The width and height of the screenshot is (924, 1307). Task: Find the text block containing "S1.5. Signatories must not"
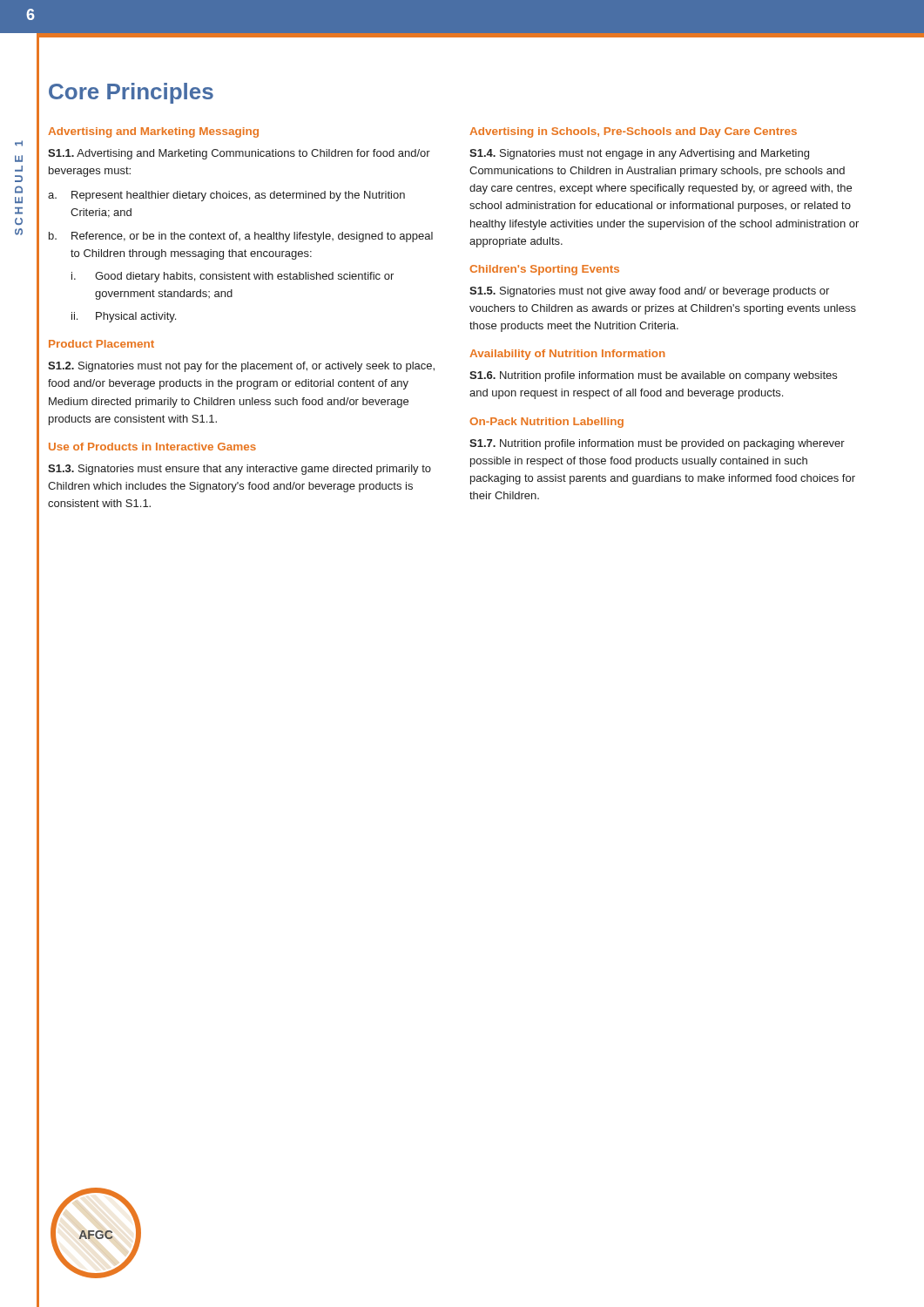663,308
